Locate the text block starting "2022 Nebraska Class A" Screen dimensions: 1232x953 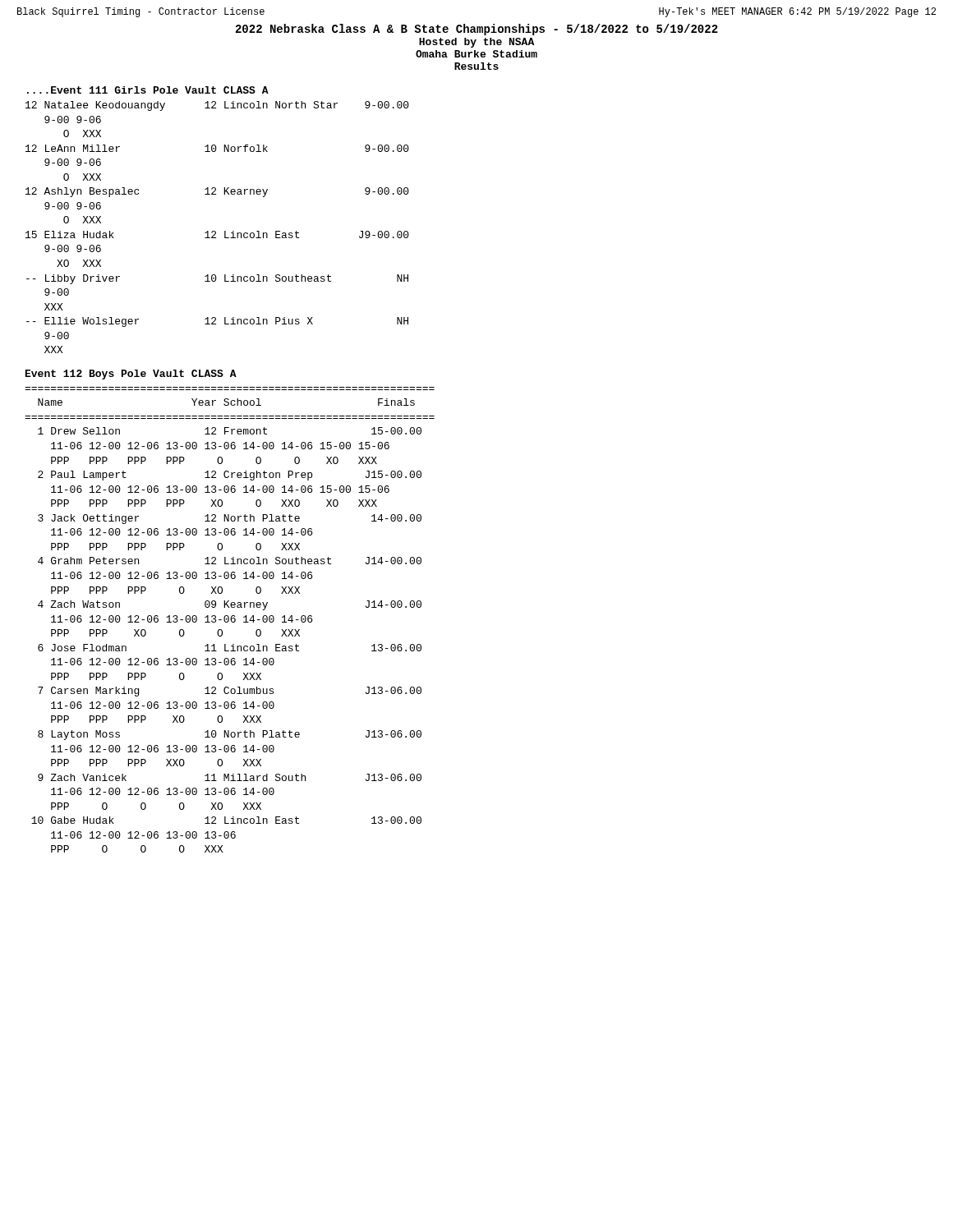[x=476, y=30]
